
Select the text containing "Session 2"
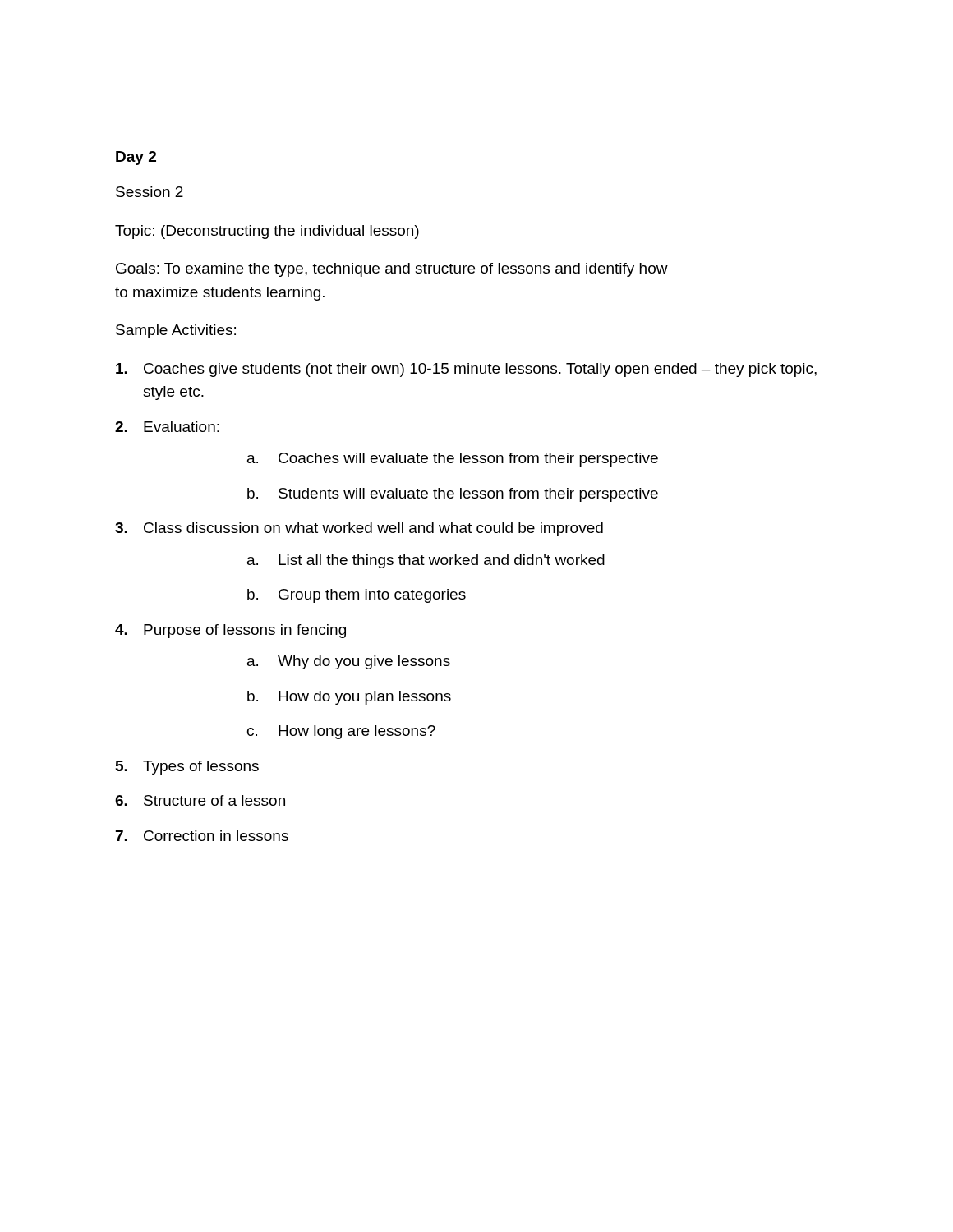(x=149, y=192)
